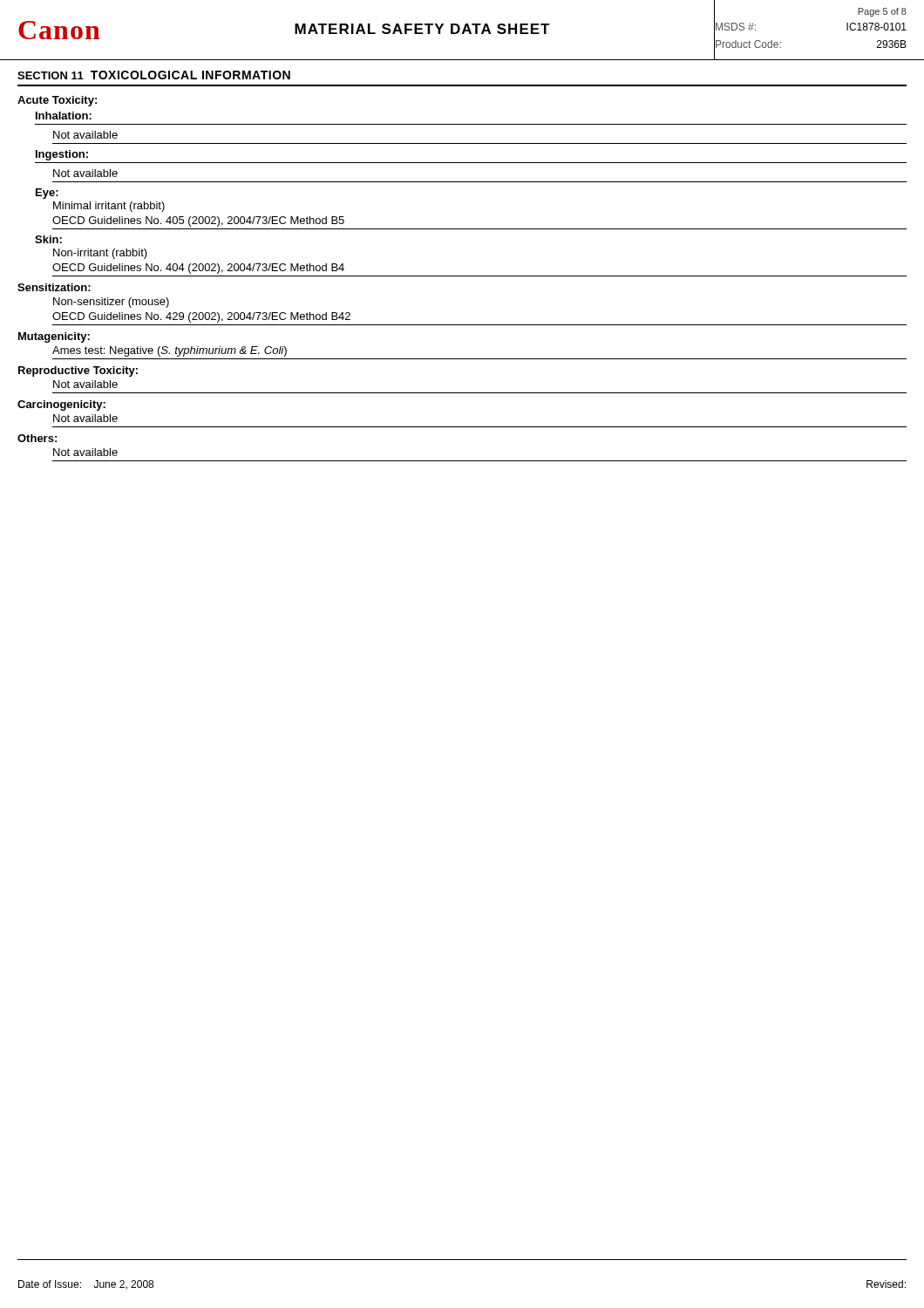Screen dimensions: 1308x924
Task: Locate the section header containing "SECTION 11 TOXICOLOGICAL INFORMATION"
Action: pos(154,75)
